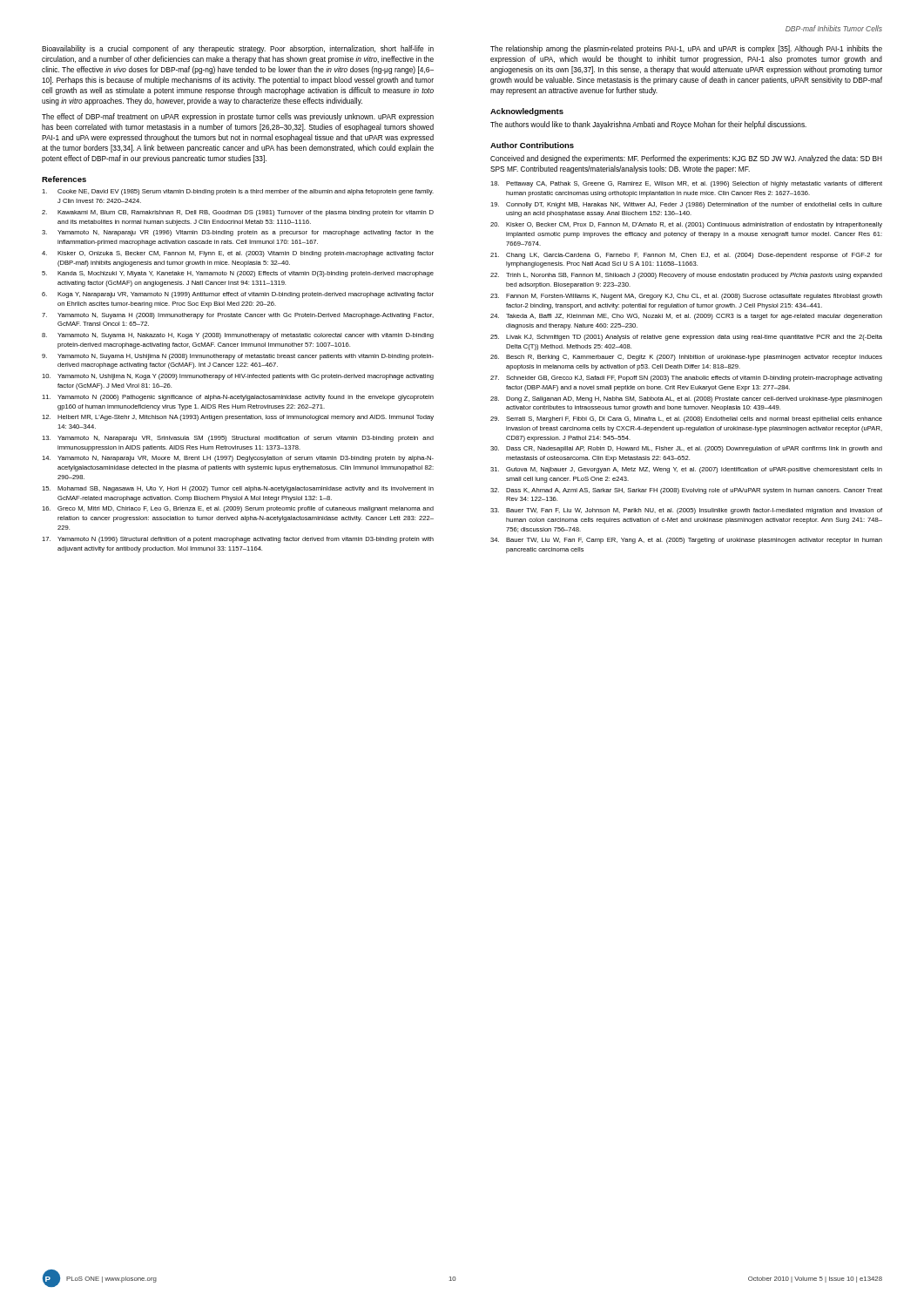Select the list item containing "Cooke NE, David EV (1985) Serum vitamin D-binding"

tap(238, 197)
